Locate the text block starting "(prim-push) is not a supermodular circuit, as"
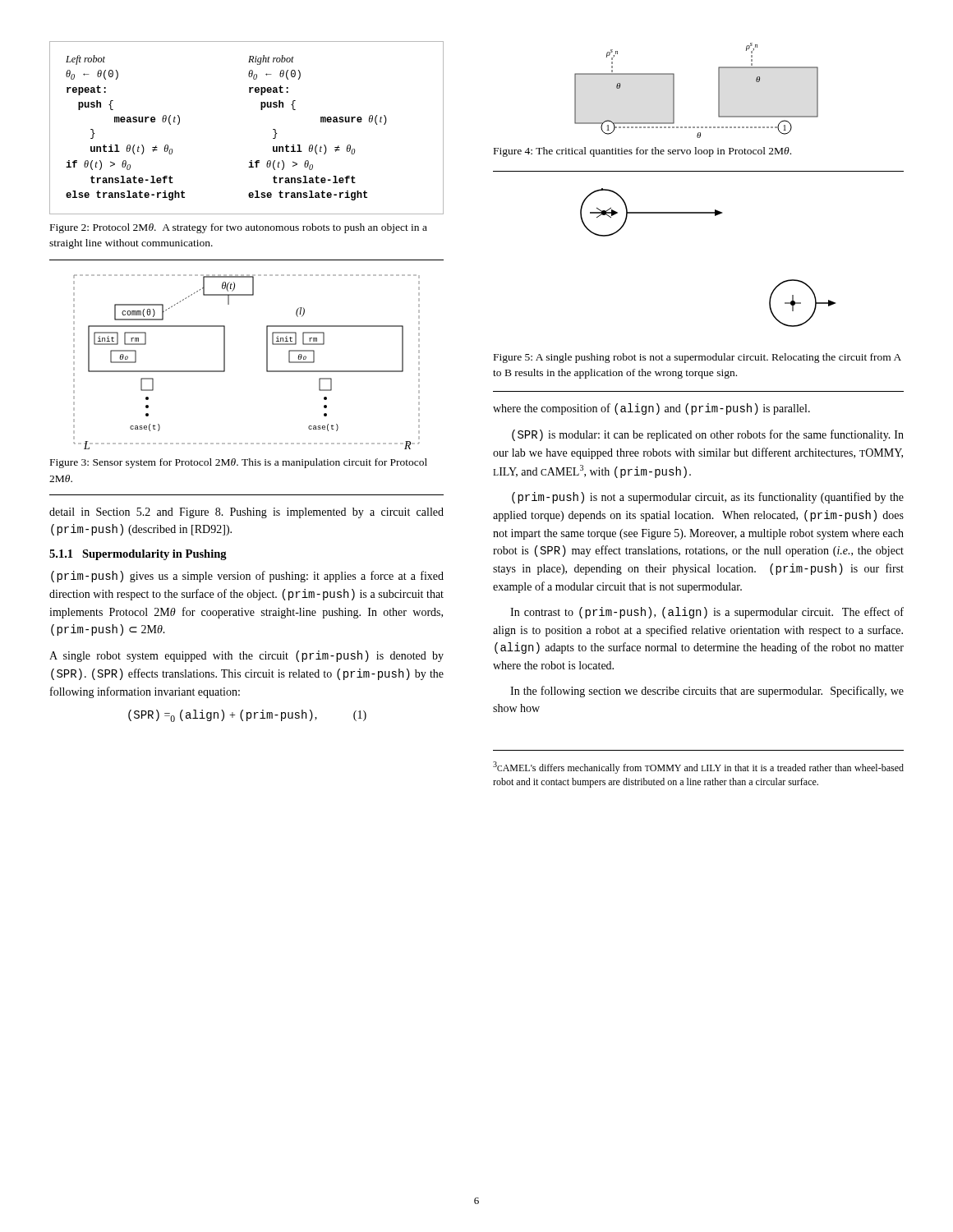 [x=698, y=542]
